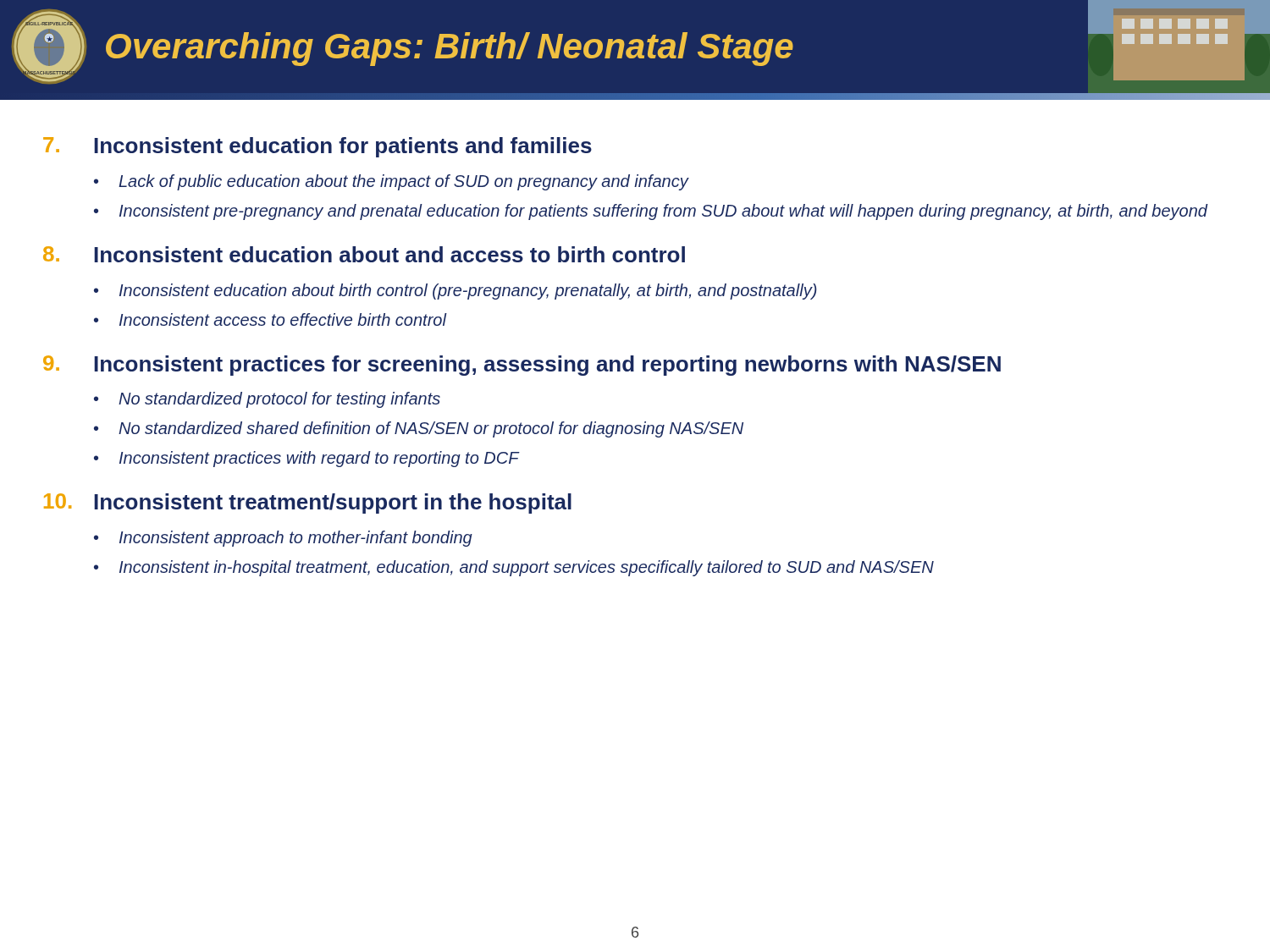The height and width of the screenshot is (952, 1270).
Task: Point to the block beginning "• Inconsistent pre-pregnancy and prenatal education for patients"
Action: pos(650,211)
